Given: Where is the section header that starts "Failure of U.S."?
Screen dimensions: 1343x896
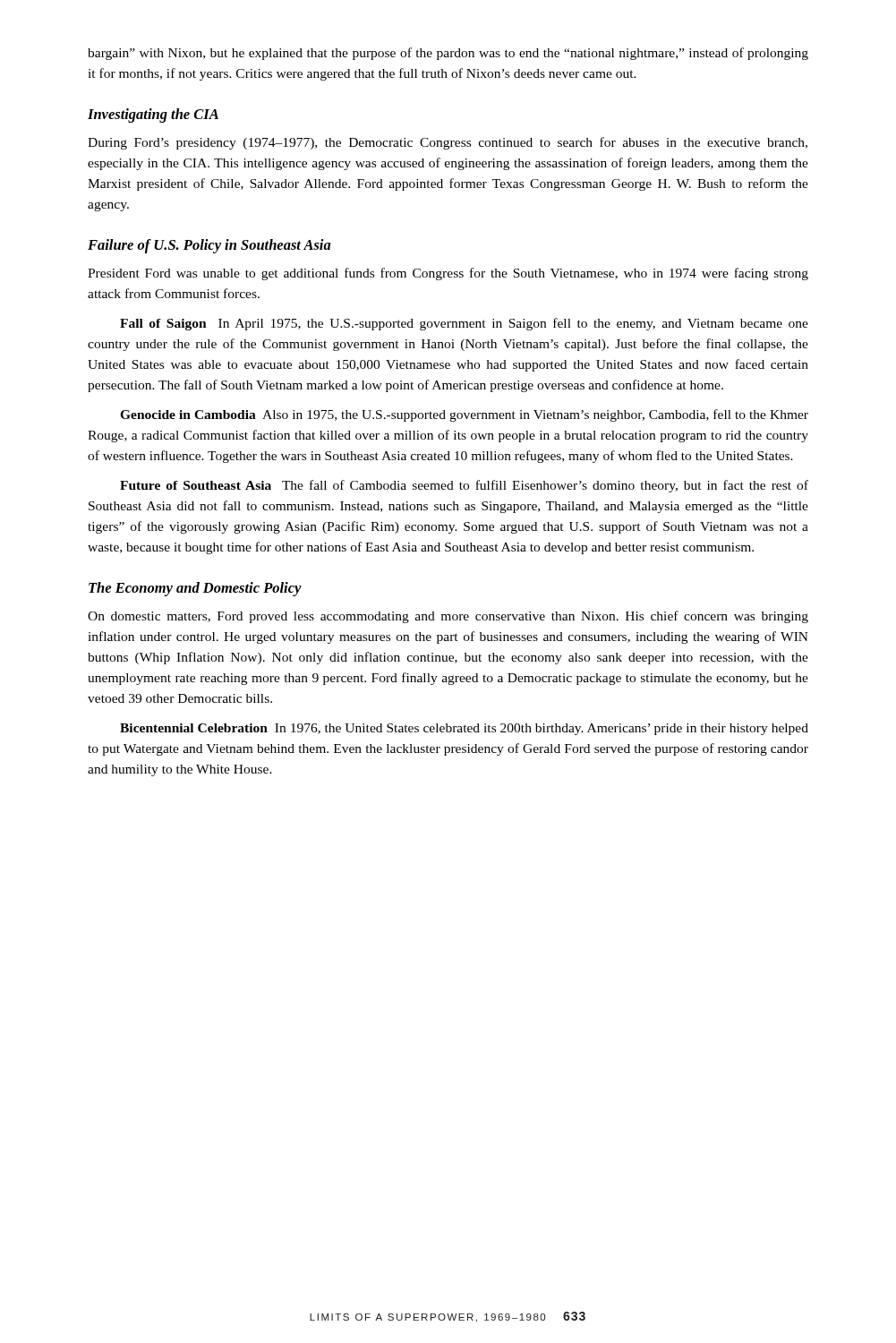Looking at the screenshot, I should click(x=209, y=246).
